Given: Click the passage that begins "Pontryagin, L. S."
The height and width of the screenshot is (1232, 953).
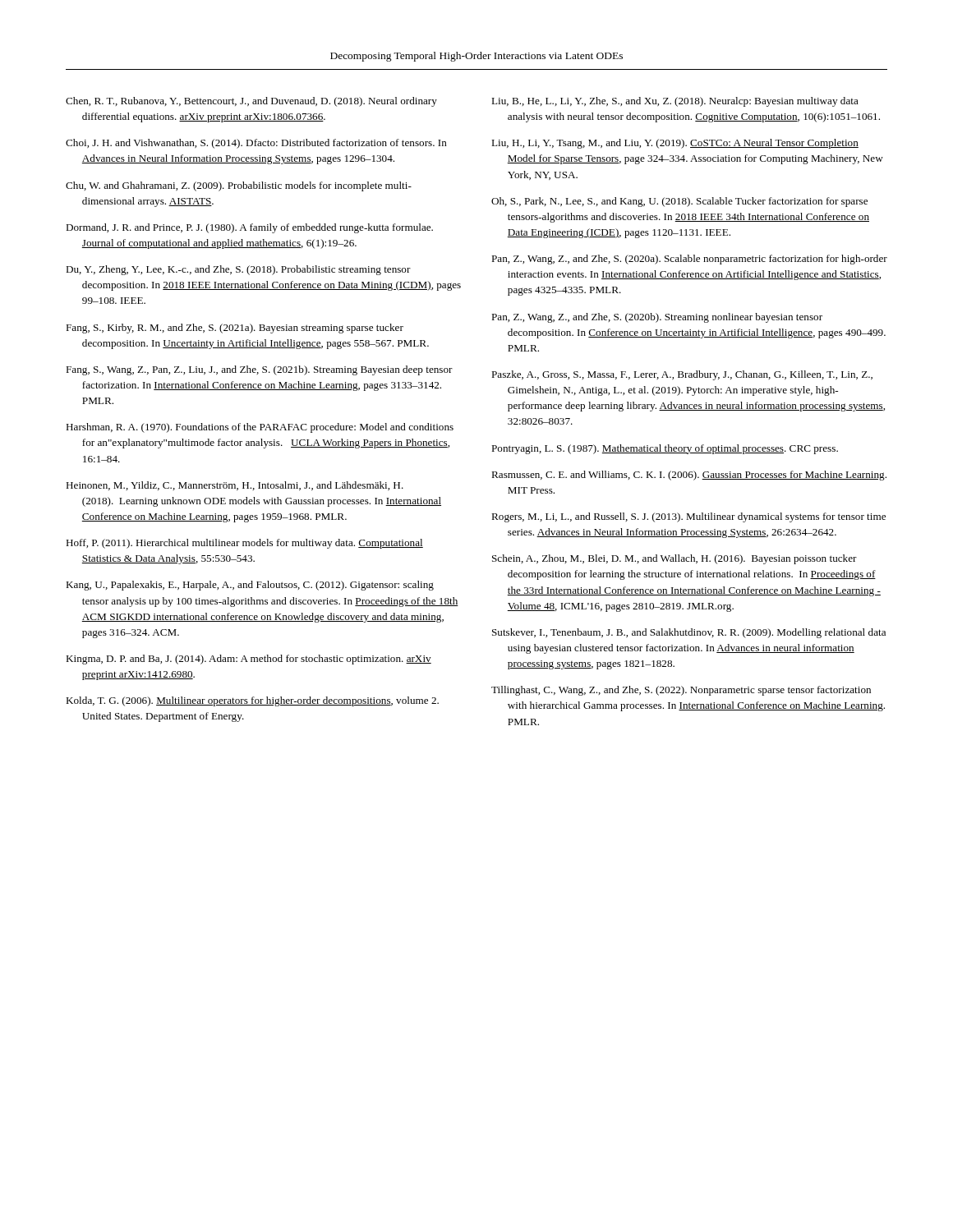Looking at the screenshot, I should point(665,448).
